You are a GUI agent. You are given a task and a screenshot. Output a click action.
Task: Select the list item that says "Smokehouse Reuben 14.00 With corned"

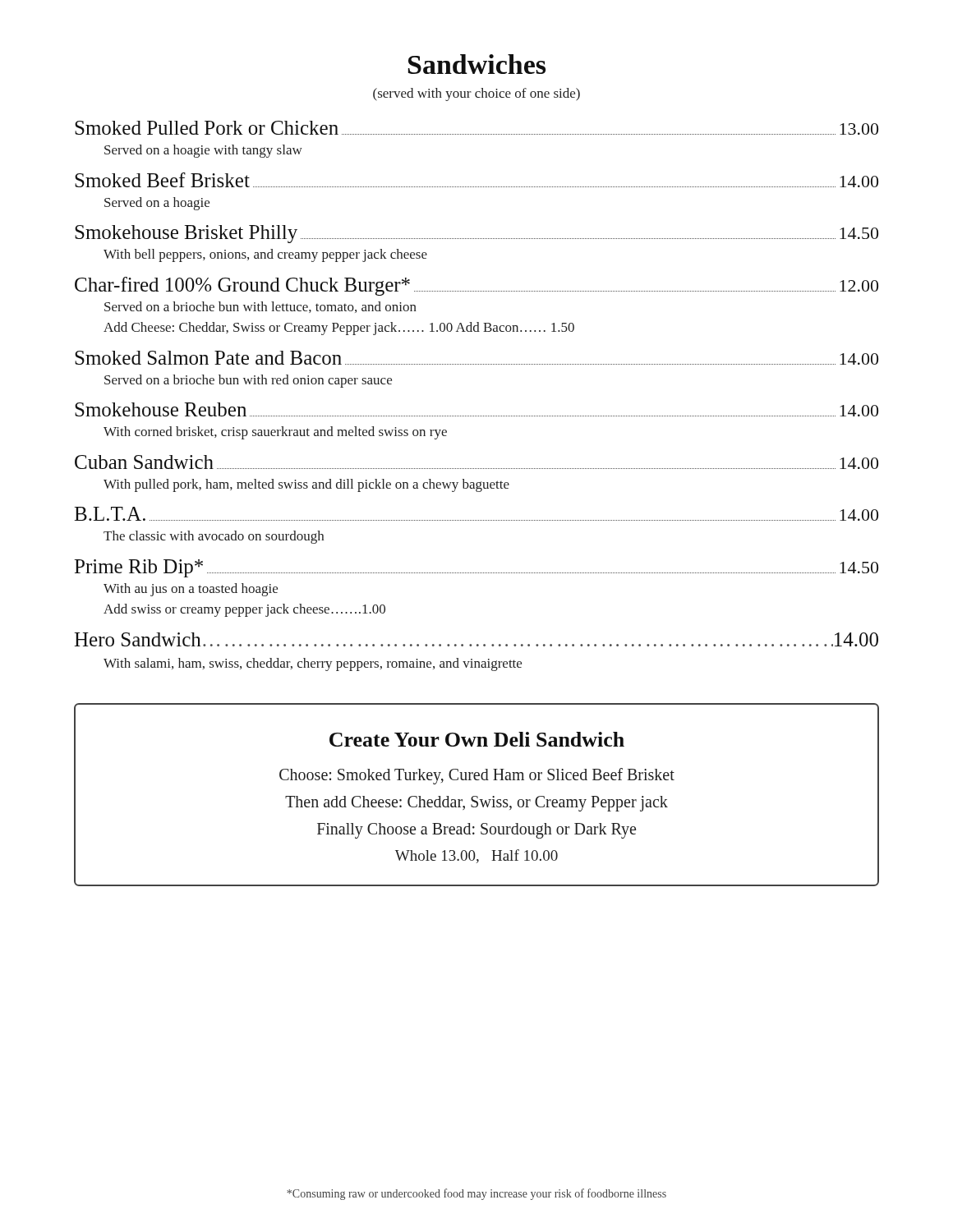coord(476,420)
